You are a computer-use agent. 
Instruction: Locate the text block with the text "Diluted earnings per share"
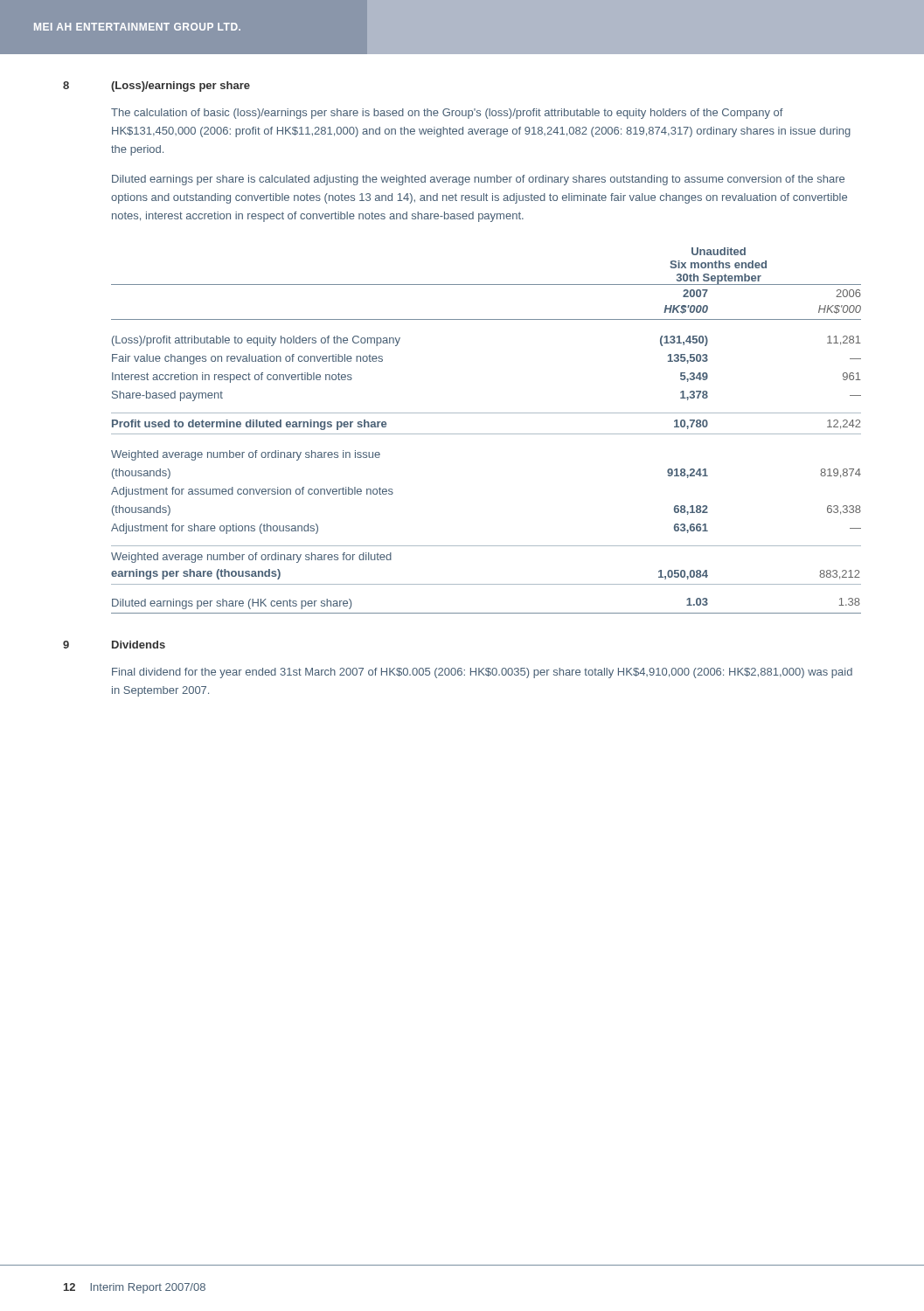click(479, 197)
